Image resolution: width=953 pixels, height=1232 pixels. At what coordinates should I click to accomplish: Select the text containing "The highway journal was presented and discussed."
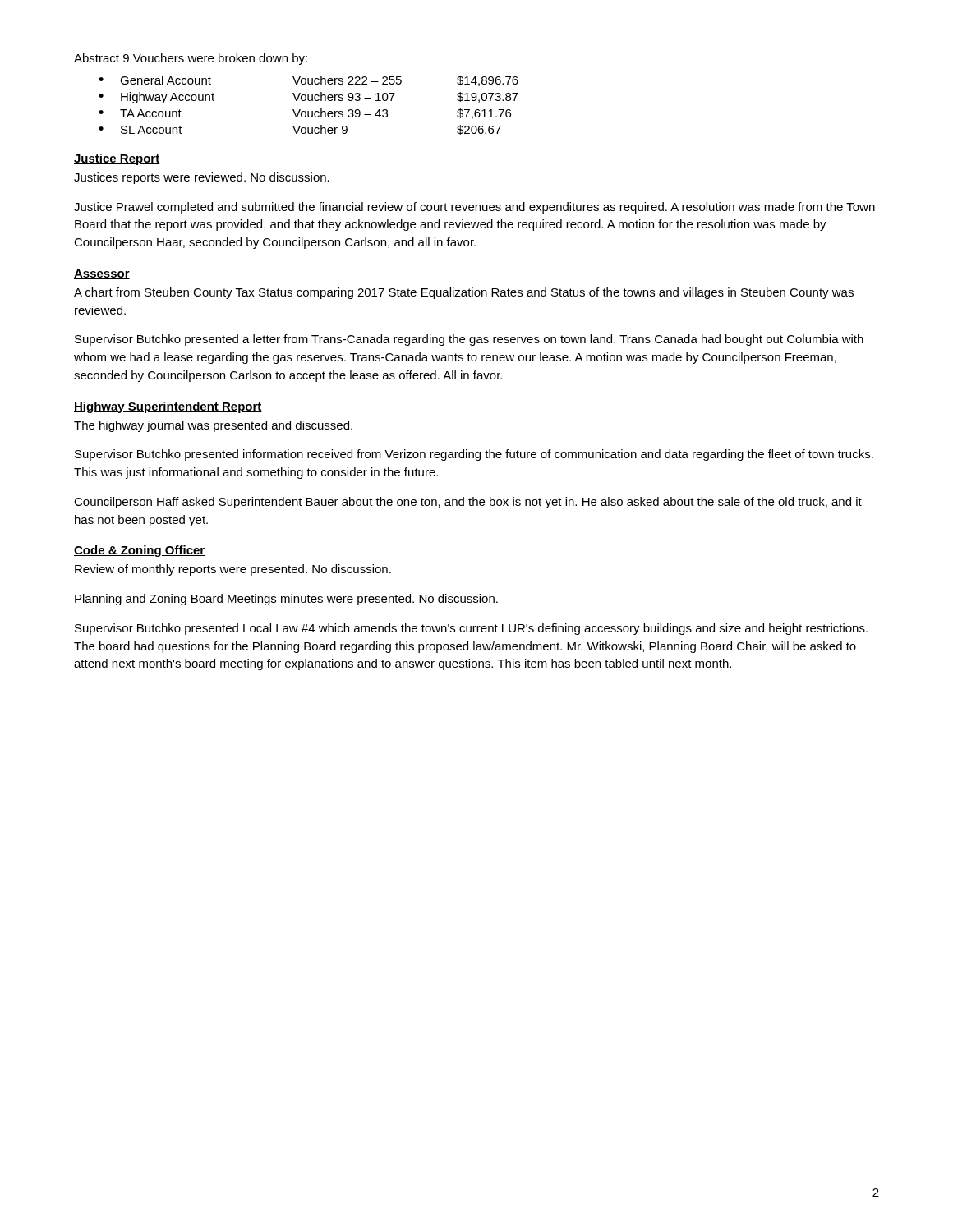coord(214,425)
